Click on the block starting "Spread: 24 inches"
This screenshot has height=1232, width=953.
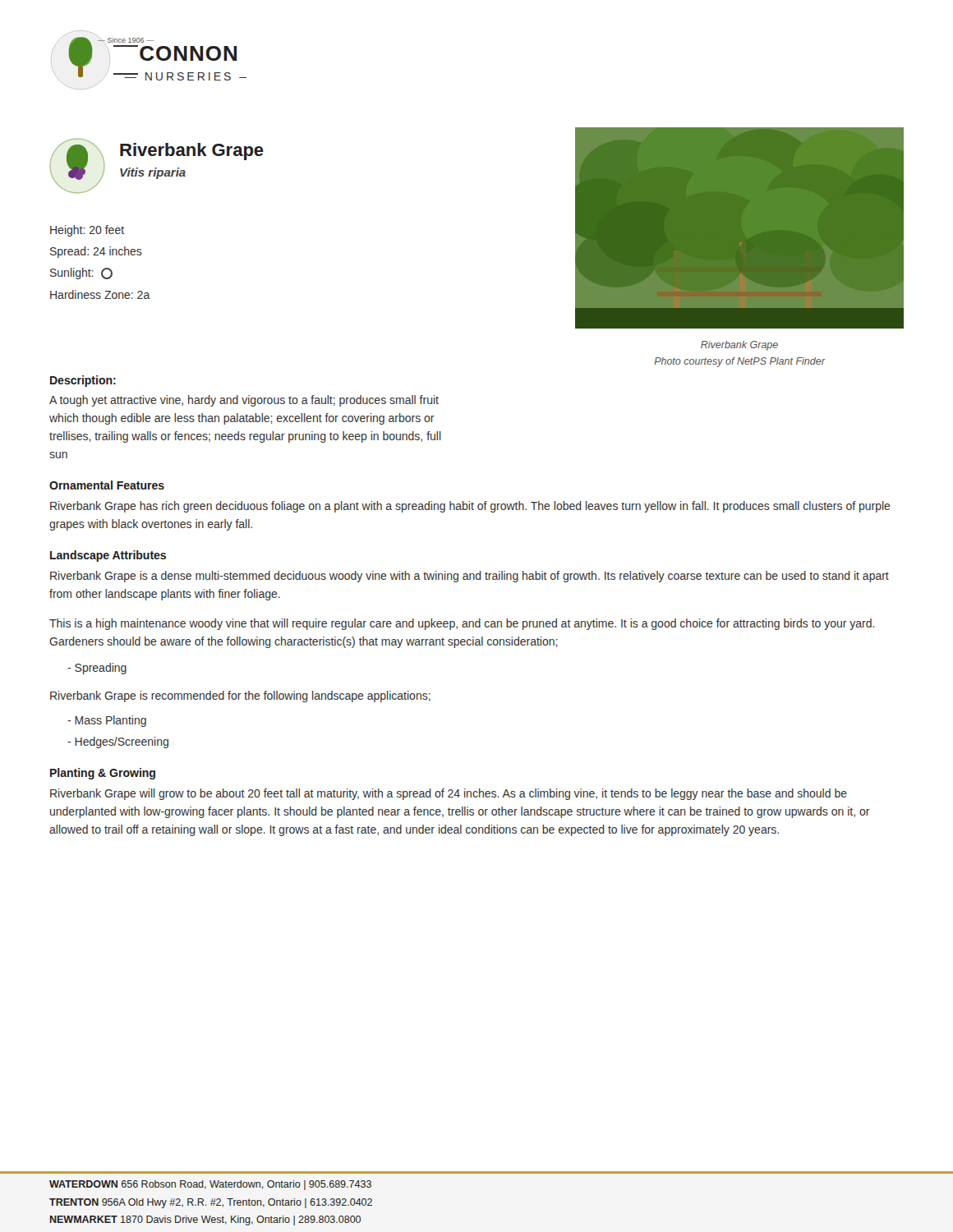pyautogui.click(x=96, y=251)
